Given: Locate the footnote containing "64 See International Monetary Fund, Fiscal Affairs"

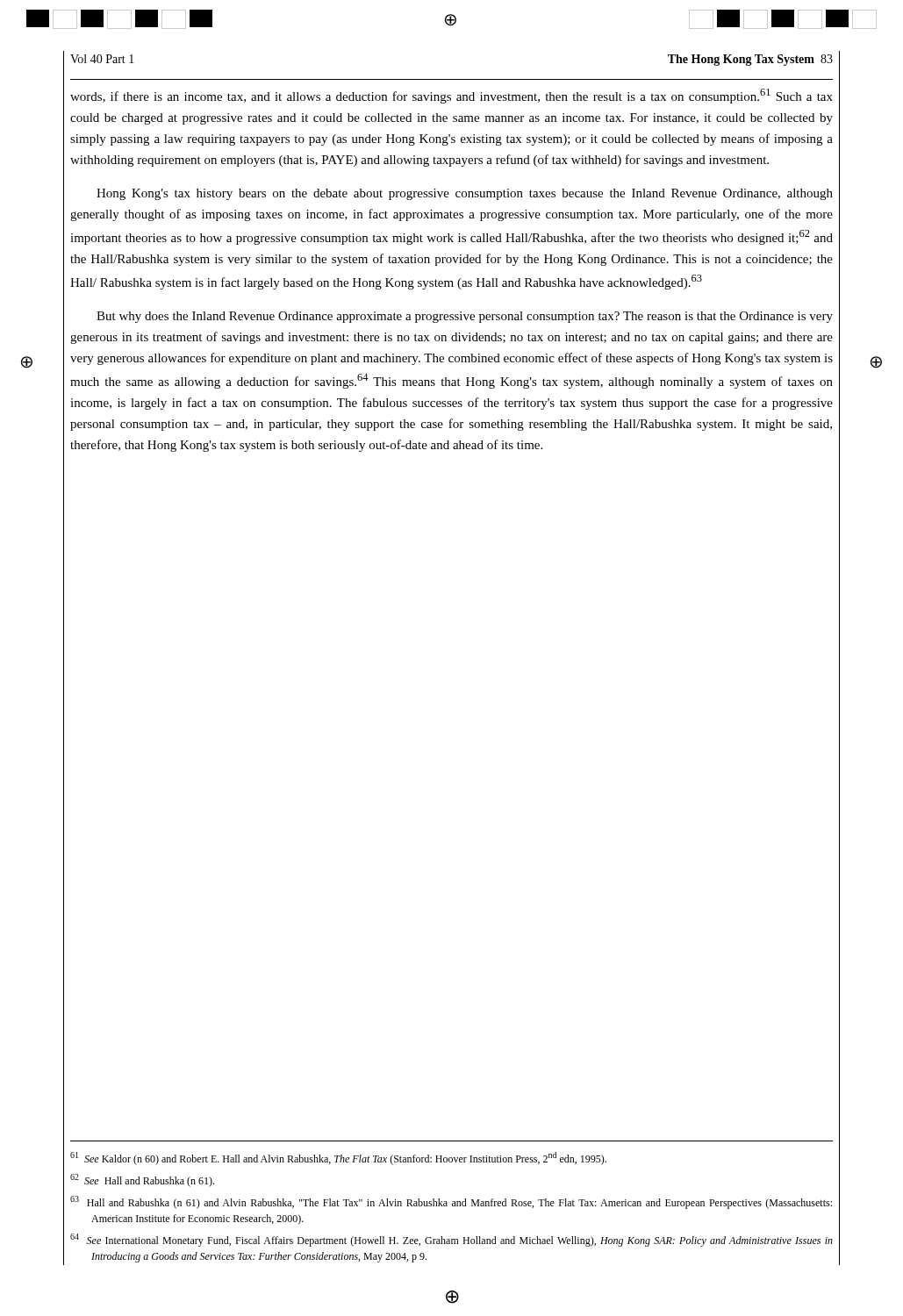Looking at the screenshot, I should 452,1247.
